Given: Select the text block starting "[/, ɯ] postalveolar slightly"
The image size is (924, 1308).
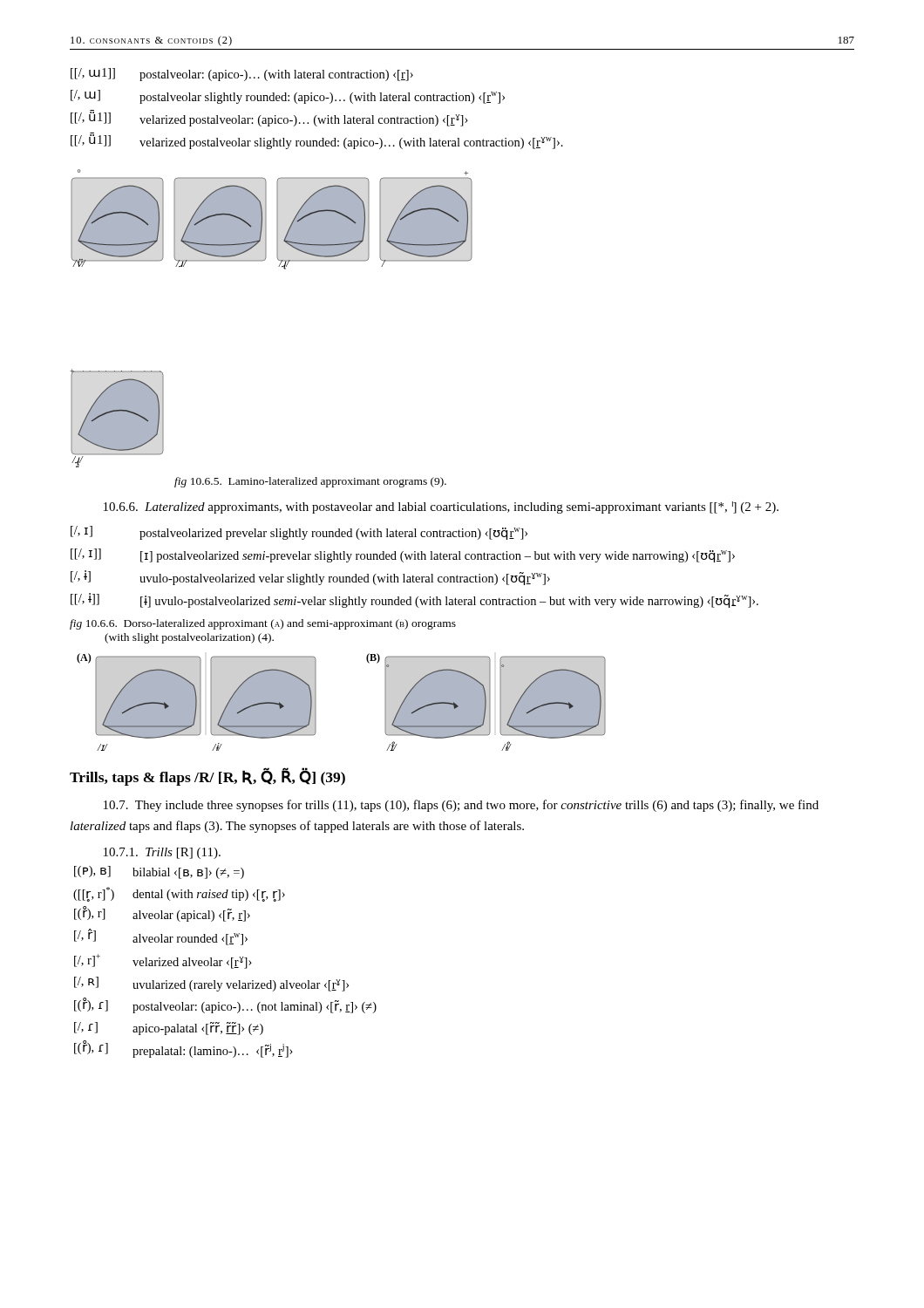Looking at the screenshot, I should point(462,97).
